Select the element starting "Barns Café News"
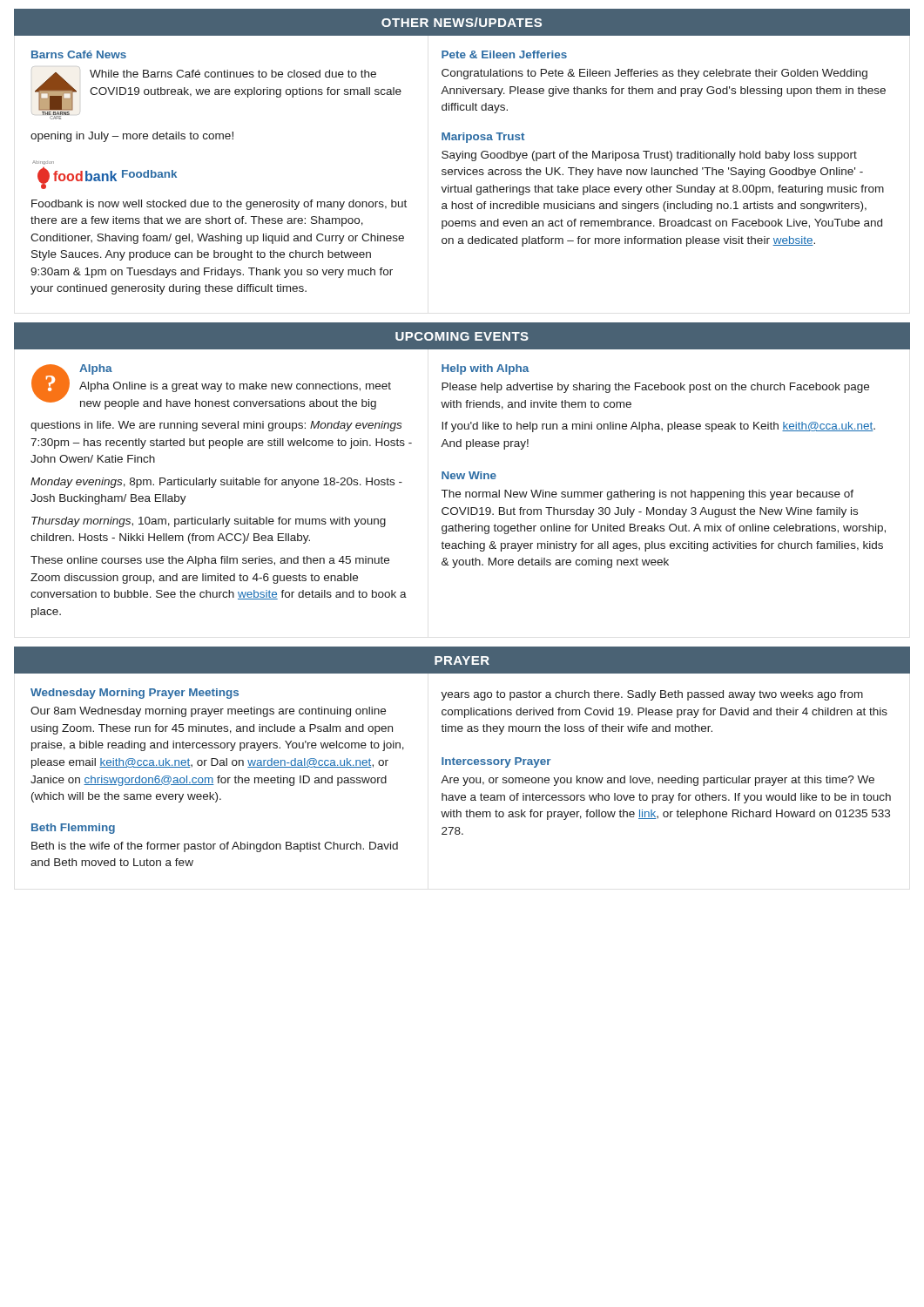 [x=78, y=55]
